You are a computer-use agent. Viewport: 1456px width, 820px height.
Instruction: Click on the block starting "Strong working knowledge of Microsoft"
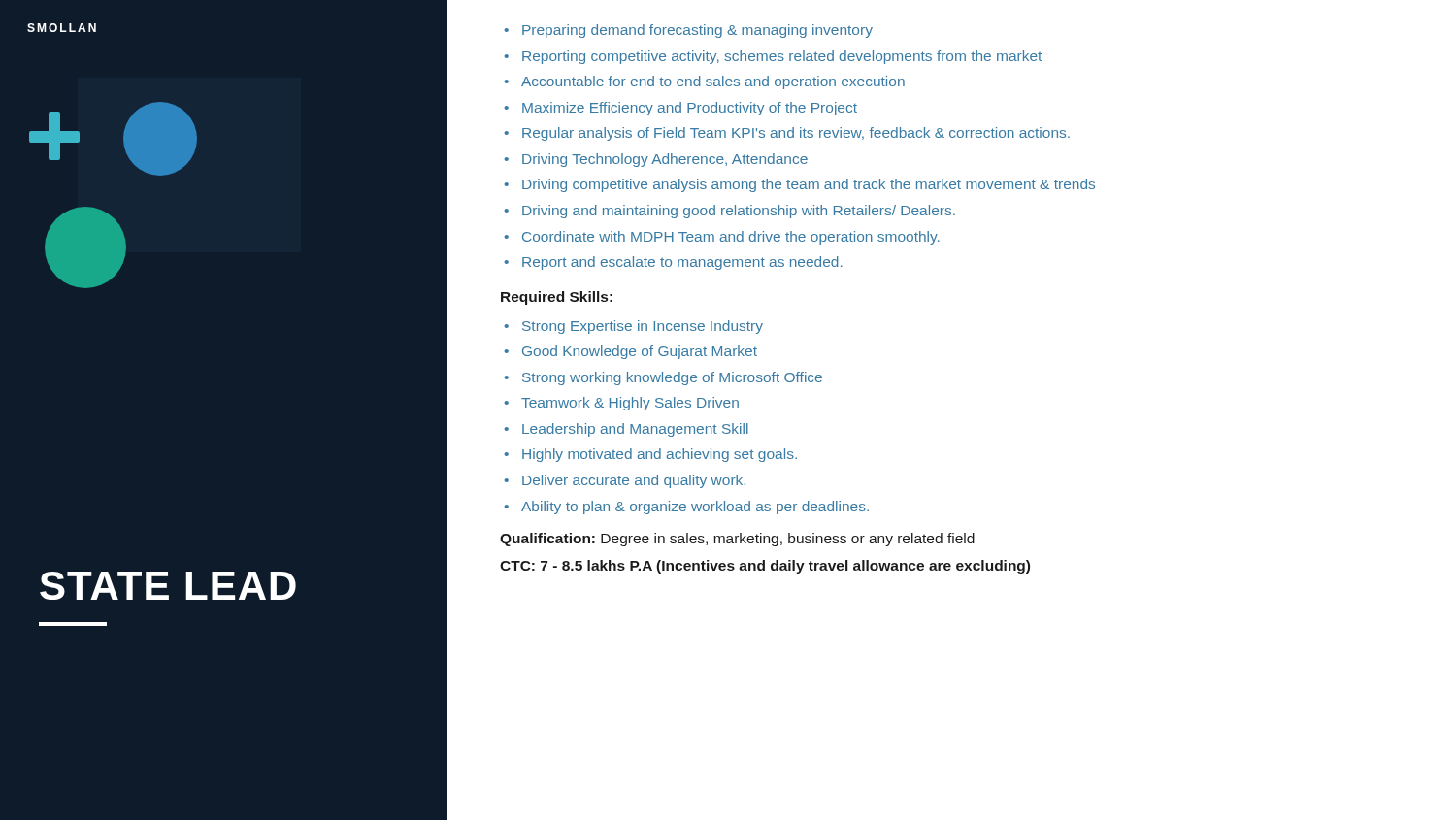[672, 377]
